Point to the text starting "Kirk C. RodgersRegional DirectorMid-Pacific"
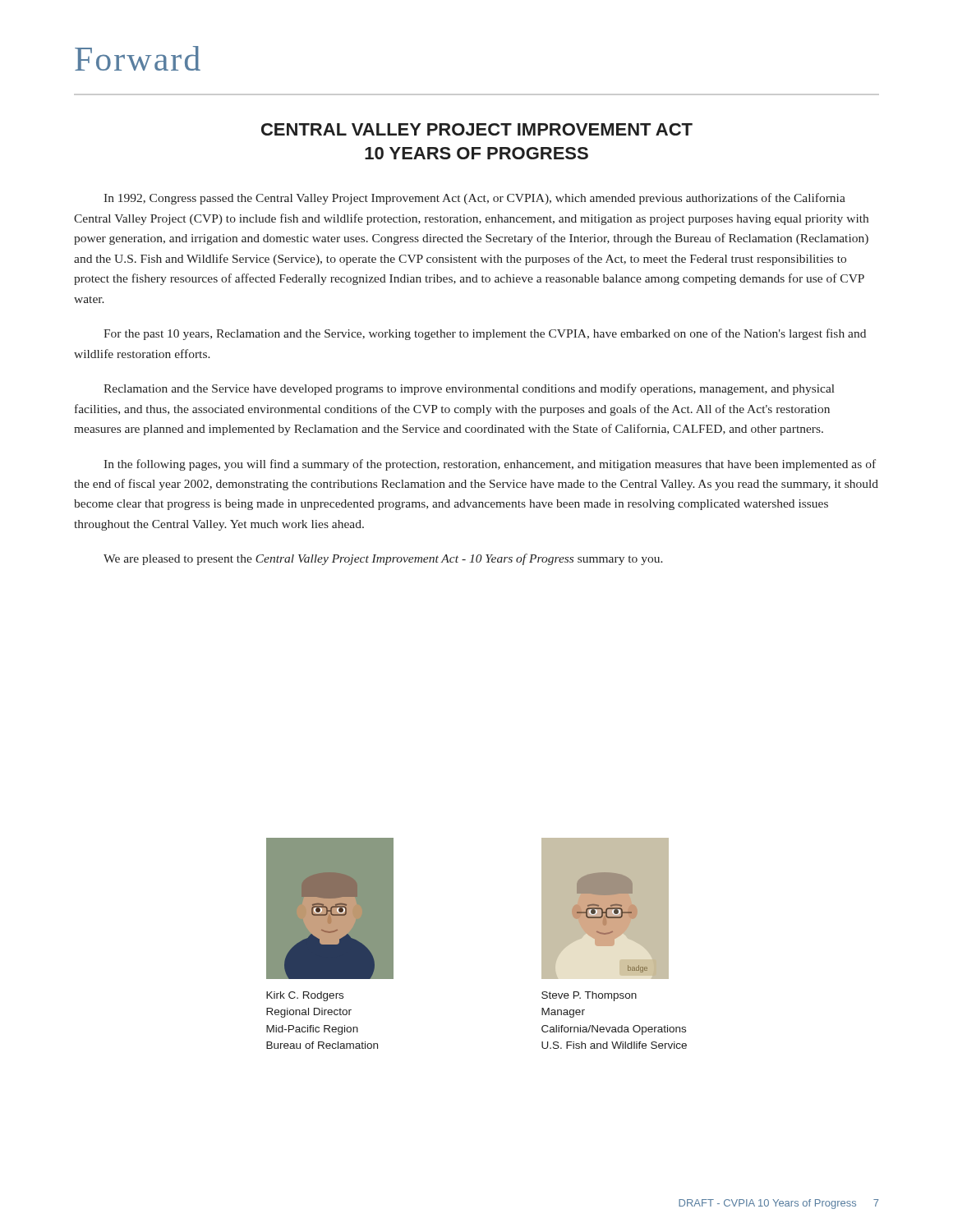 click(322, 1020)
